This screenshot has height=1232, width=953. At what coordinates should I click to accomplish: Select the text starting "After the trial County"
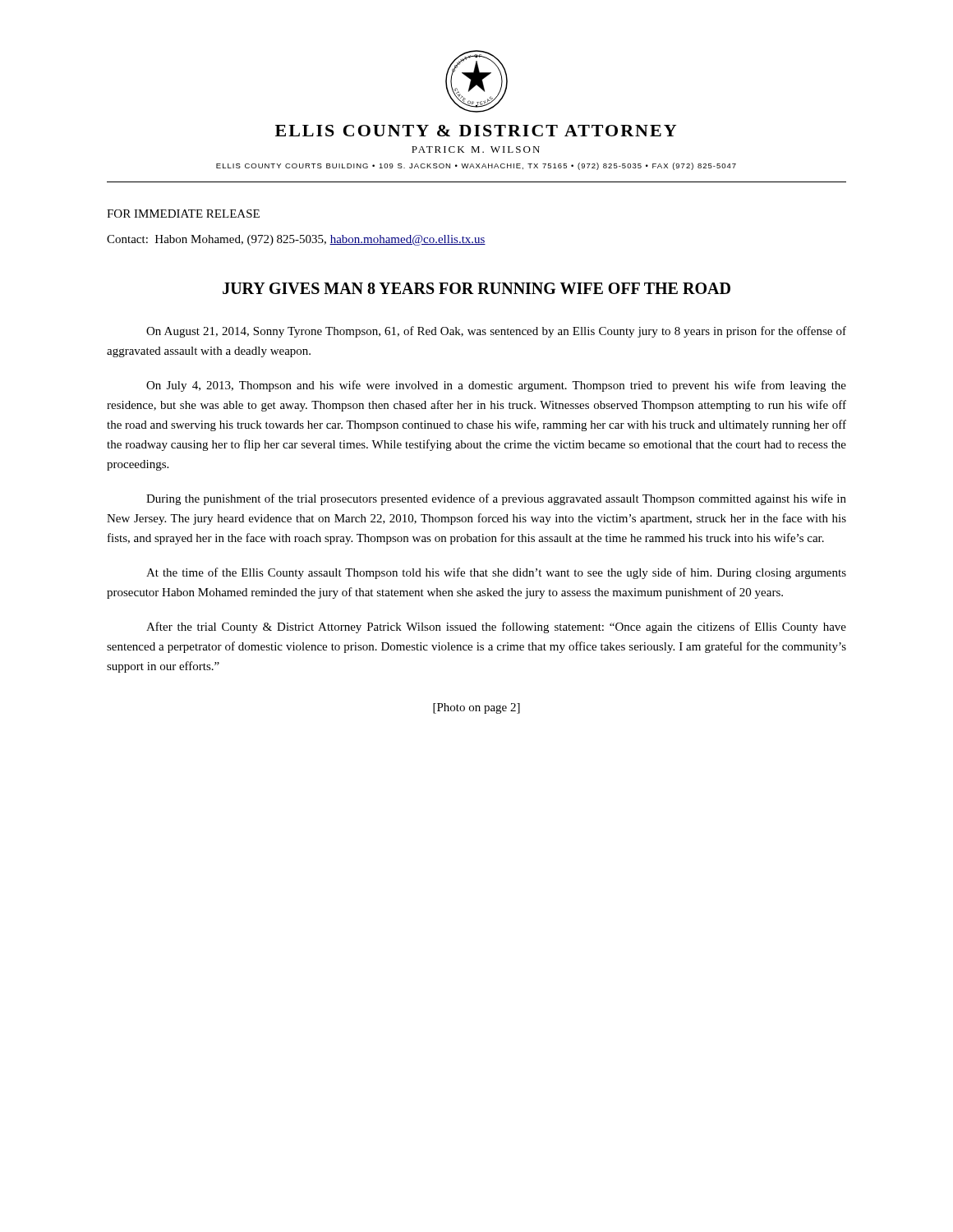click(x=476, y=646)
